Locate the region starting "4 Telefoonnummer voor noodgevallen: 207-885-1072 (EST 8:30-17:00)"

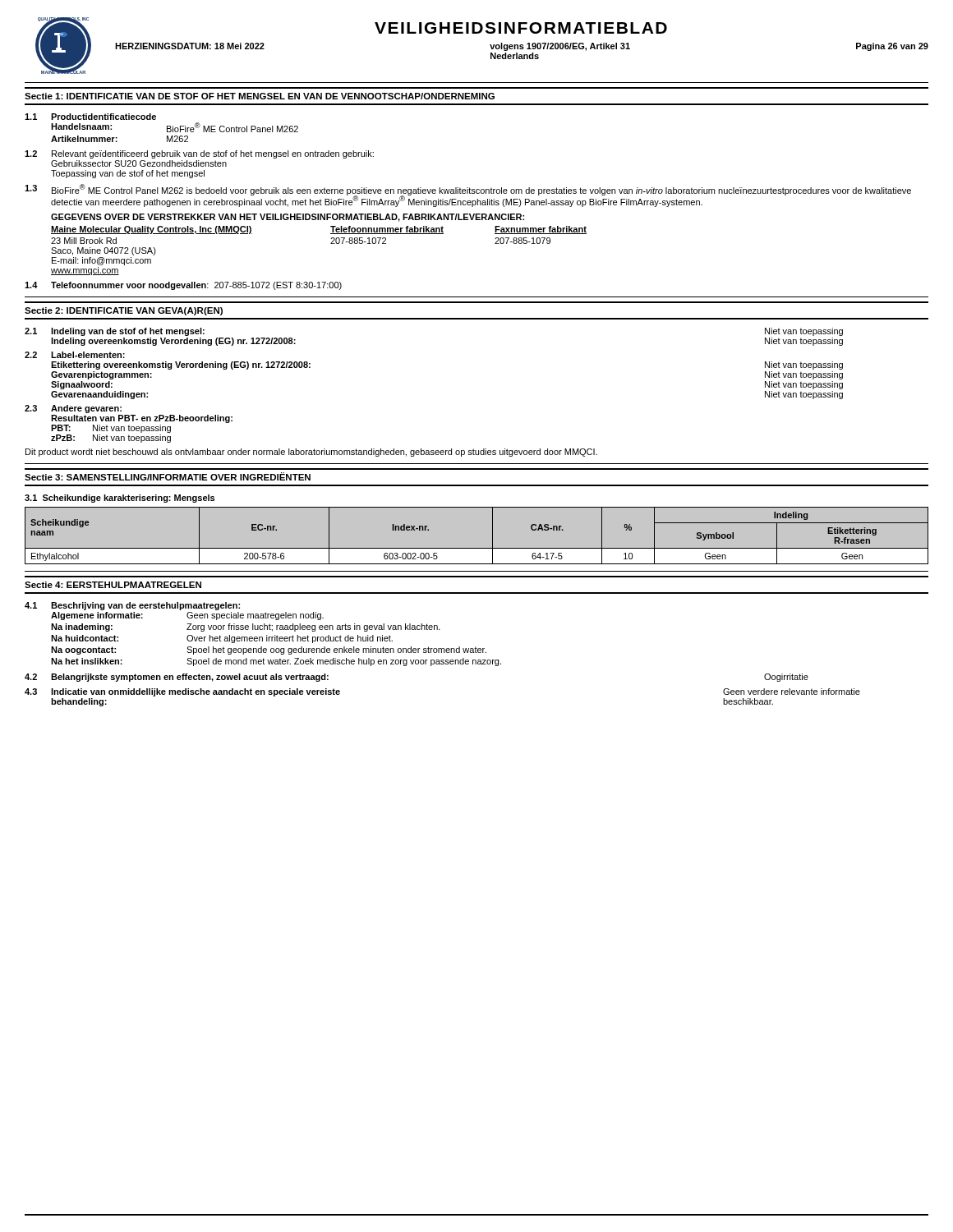(x=183, y=285)
